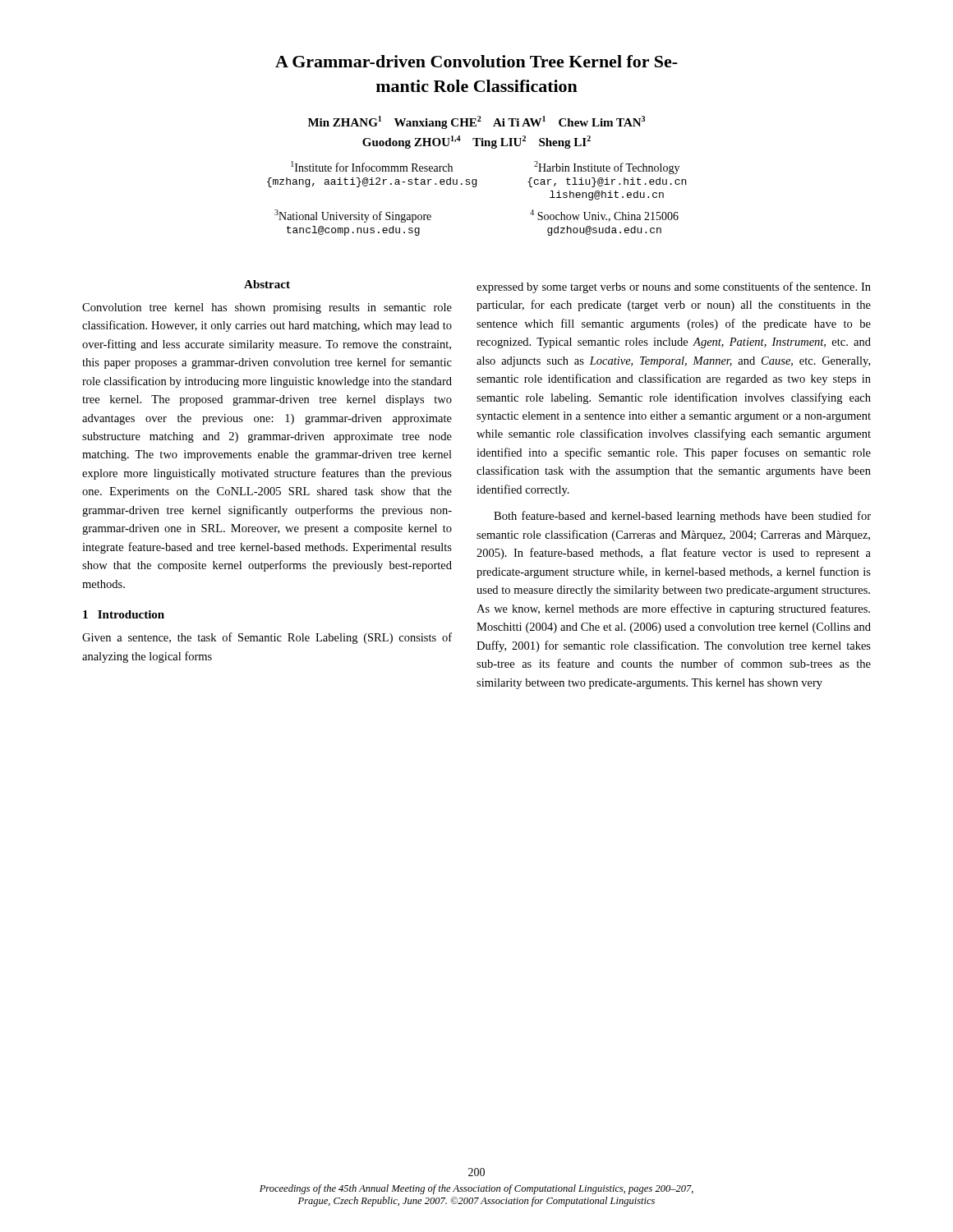
Task: Find the text block starting "expressed by some target verbs or nouns"
Action: (x=674, y=388)
